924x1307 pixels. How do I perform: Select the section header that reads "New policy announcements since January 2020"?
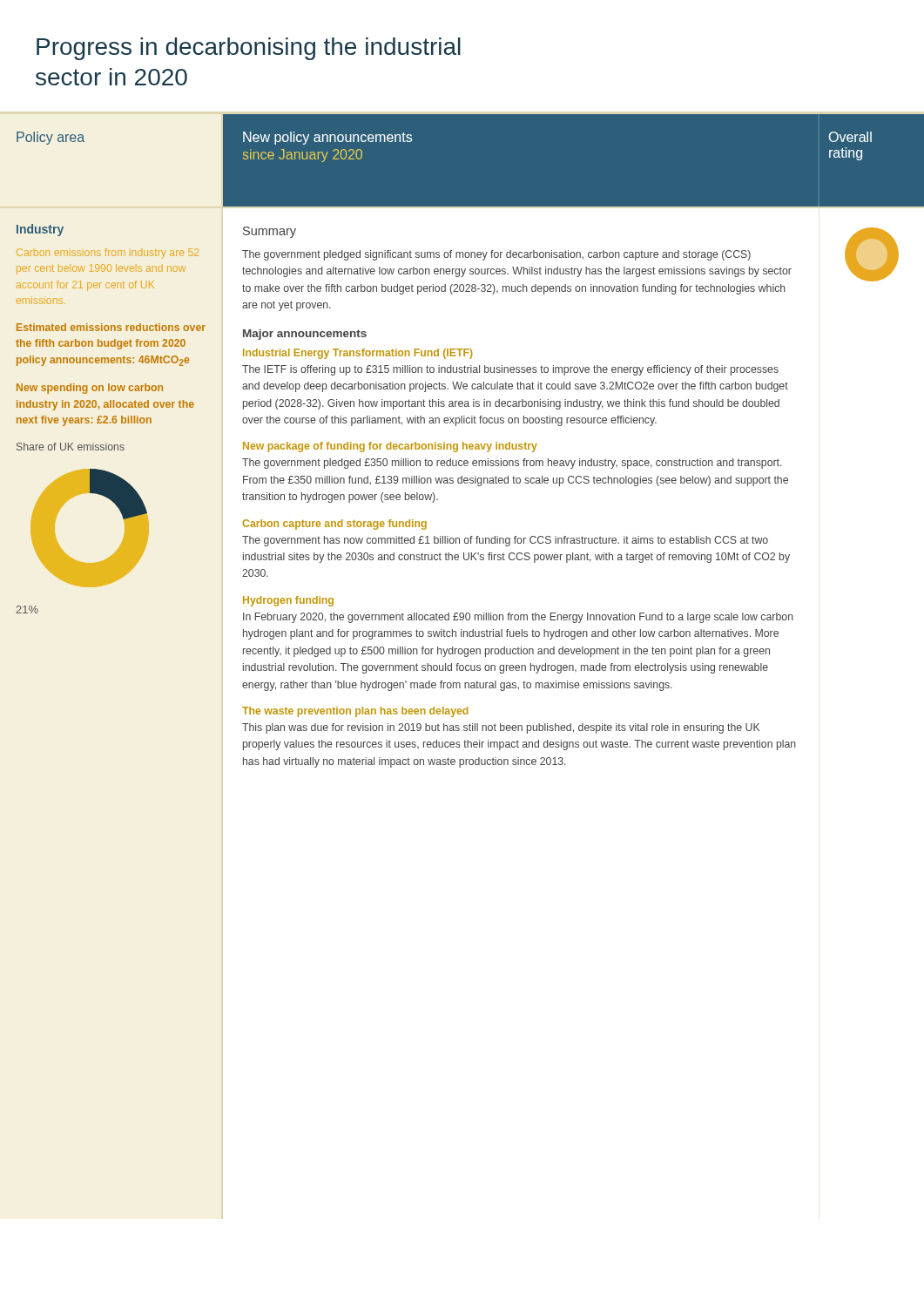[327, 138]
